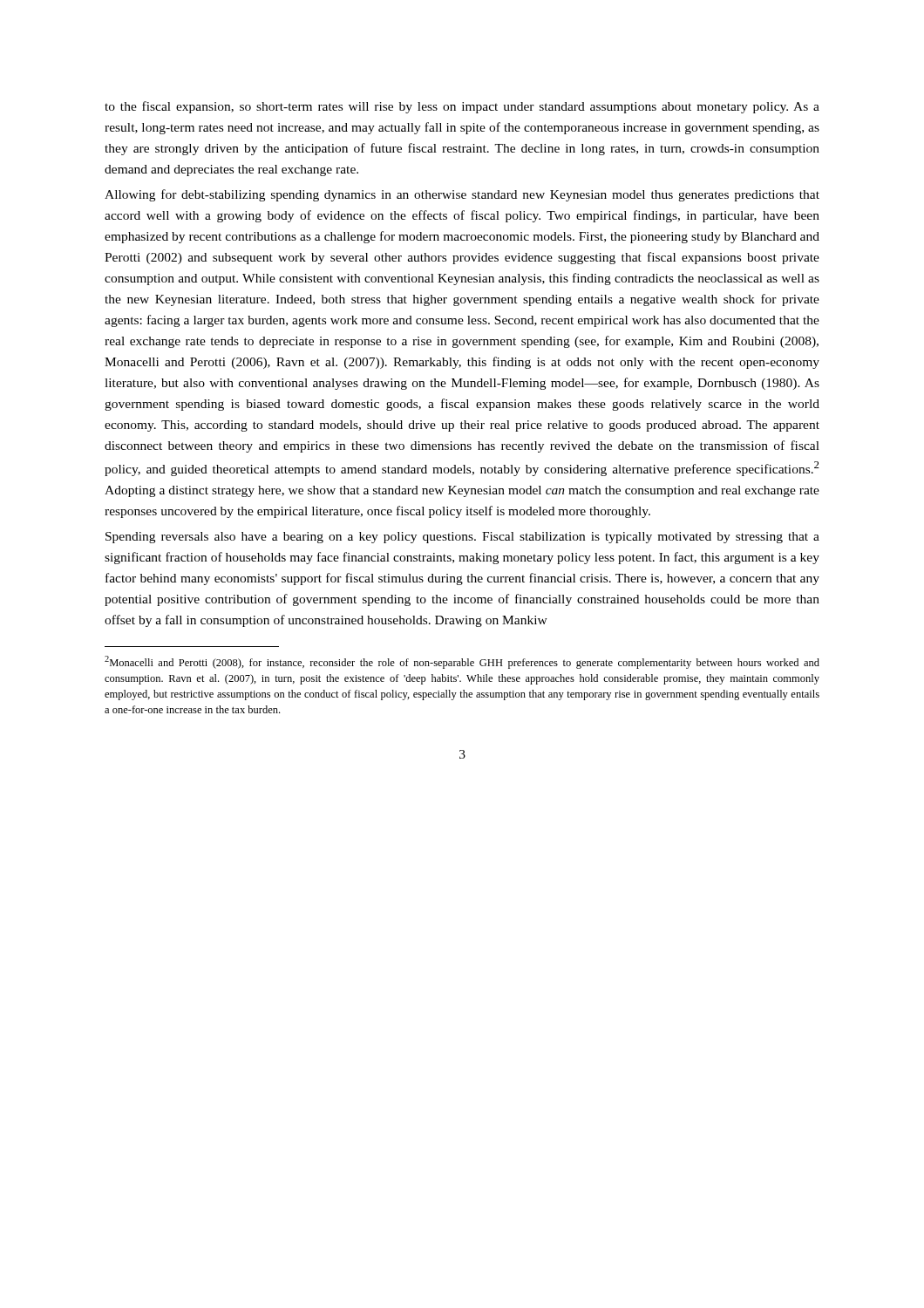
Task: Locate the text starting "Allowing for debt-stabilizing spending dynamics"
Action: tap(462, 352)
